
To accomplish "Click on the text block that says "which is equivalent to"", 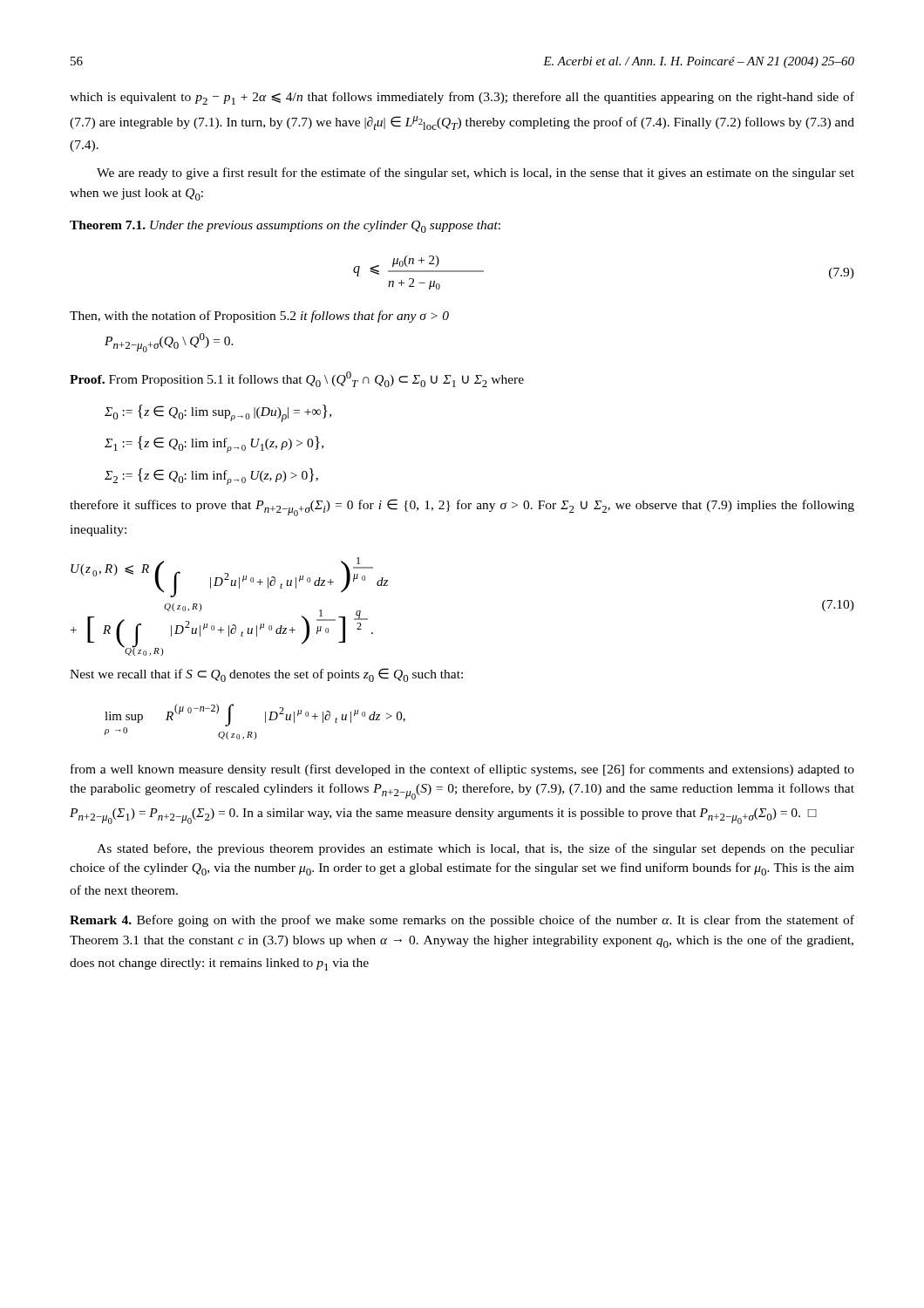I will (x=462, y=121).
